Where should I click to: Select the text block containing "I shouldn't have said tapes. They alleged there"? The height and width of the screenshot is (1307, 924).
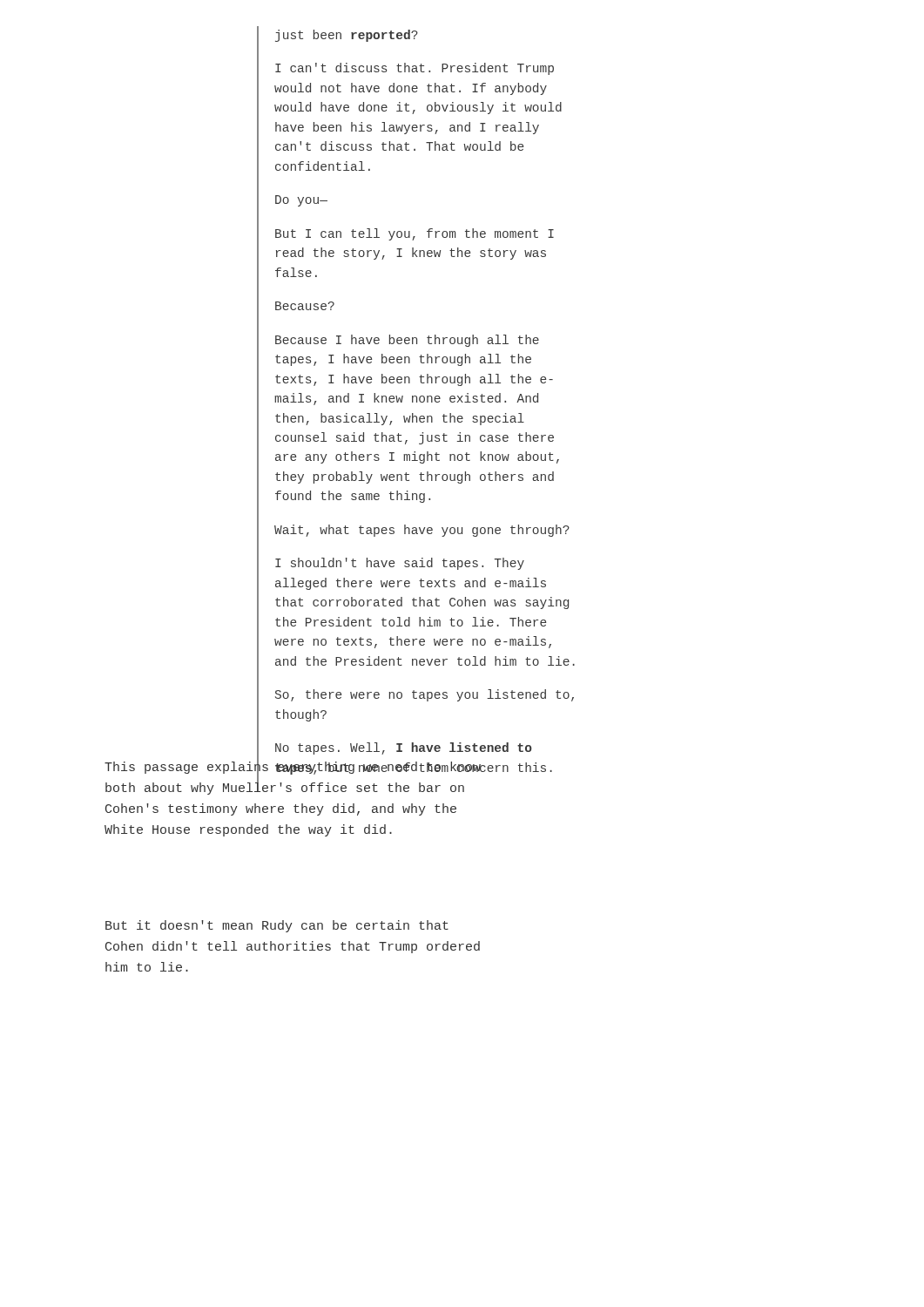click(x=426, y=613)
